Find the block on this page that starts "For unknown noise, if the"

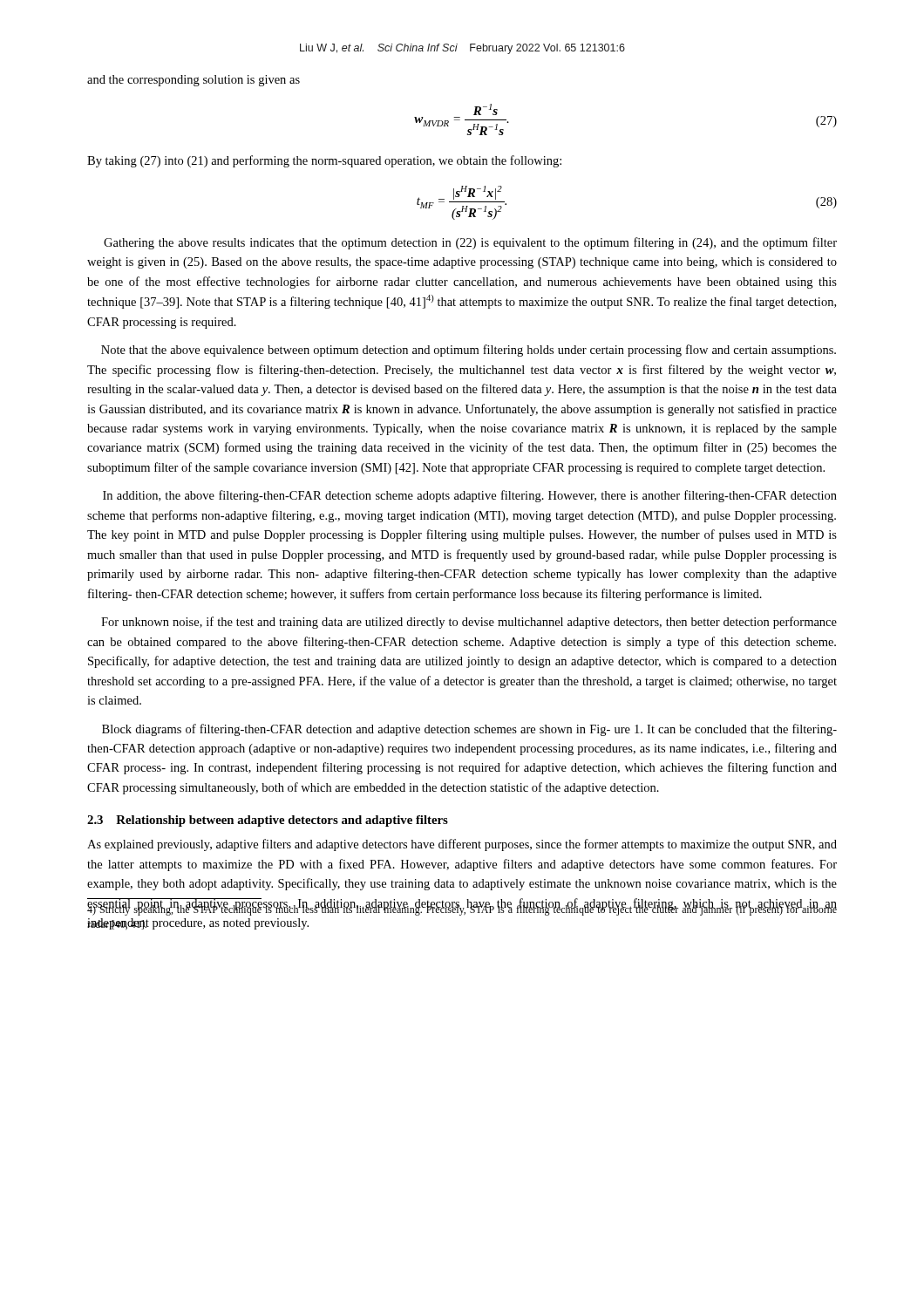tap(462, 661)
